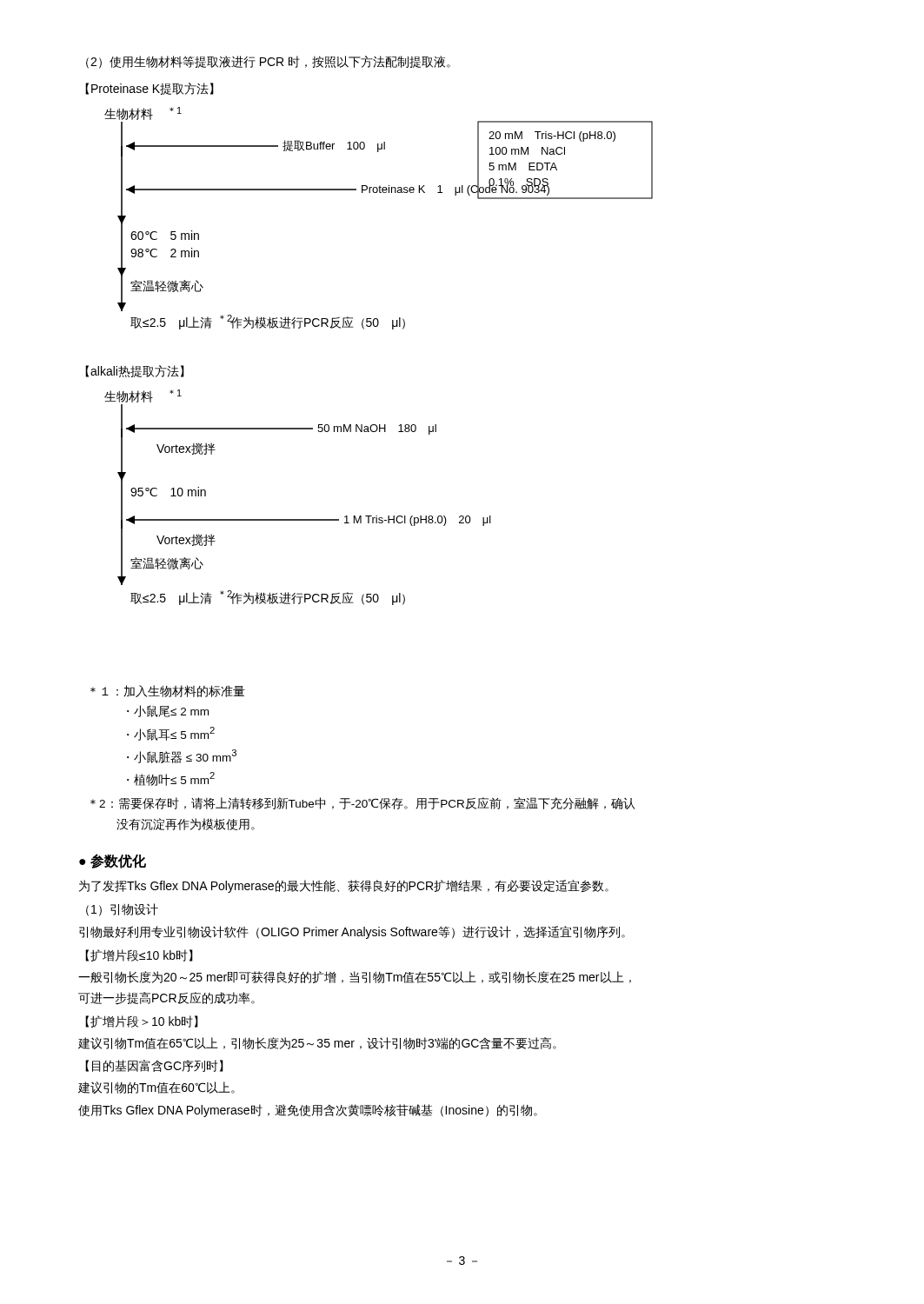Point to the text starting "・植物叶≤ 5 mm2"
Image resolution: width=924 pixels, height=1304 pixels.
click(168, 779)
